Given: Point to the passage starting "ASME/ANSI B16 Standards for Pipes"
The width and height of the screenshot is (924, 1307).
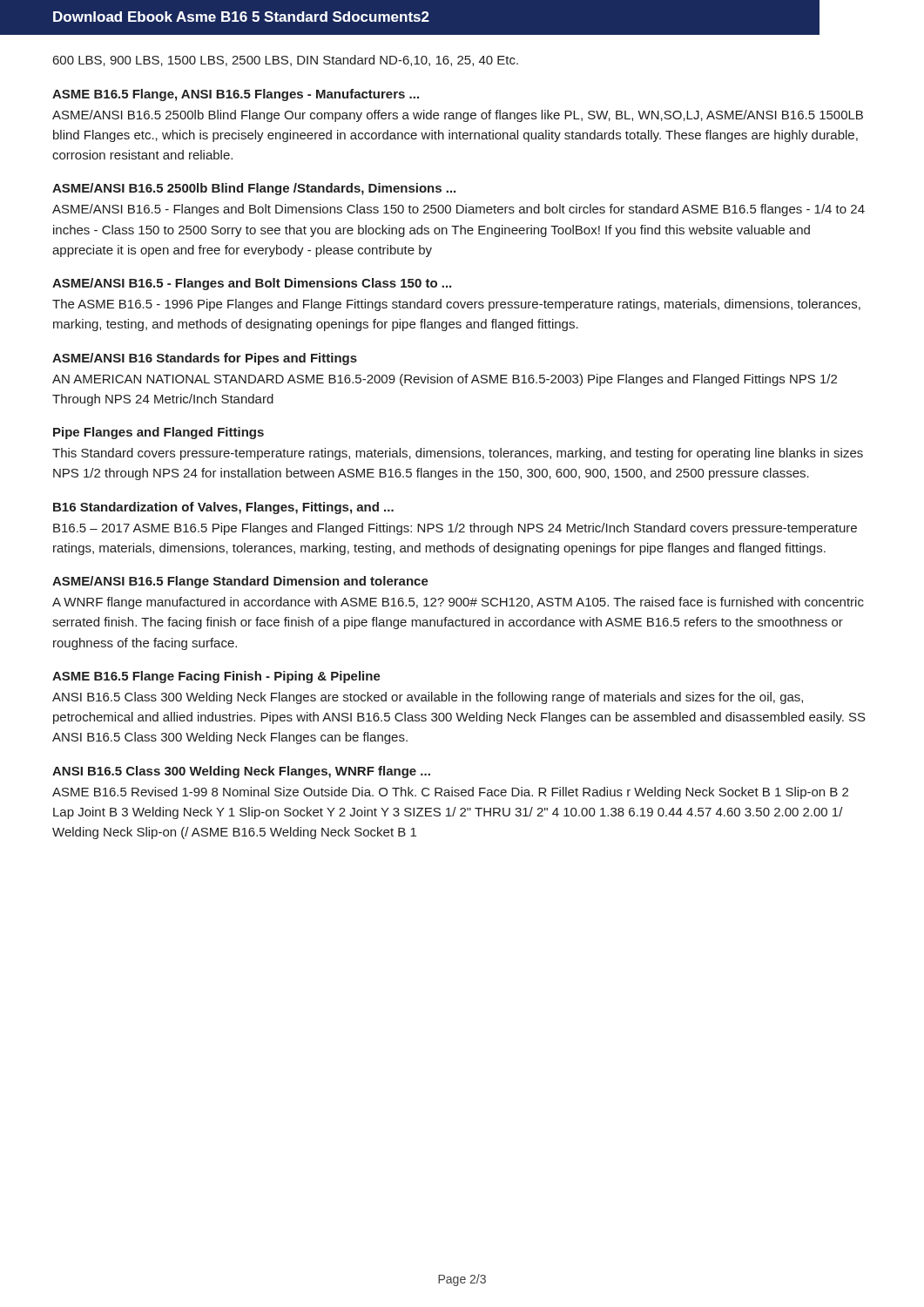Looking at the screenshot, I should 205,357.
